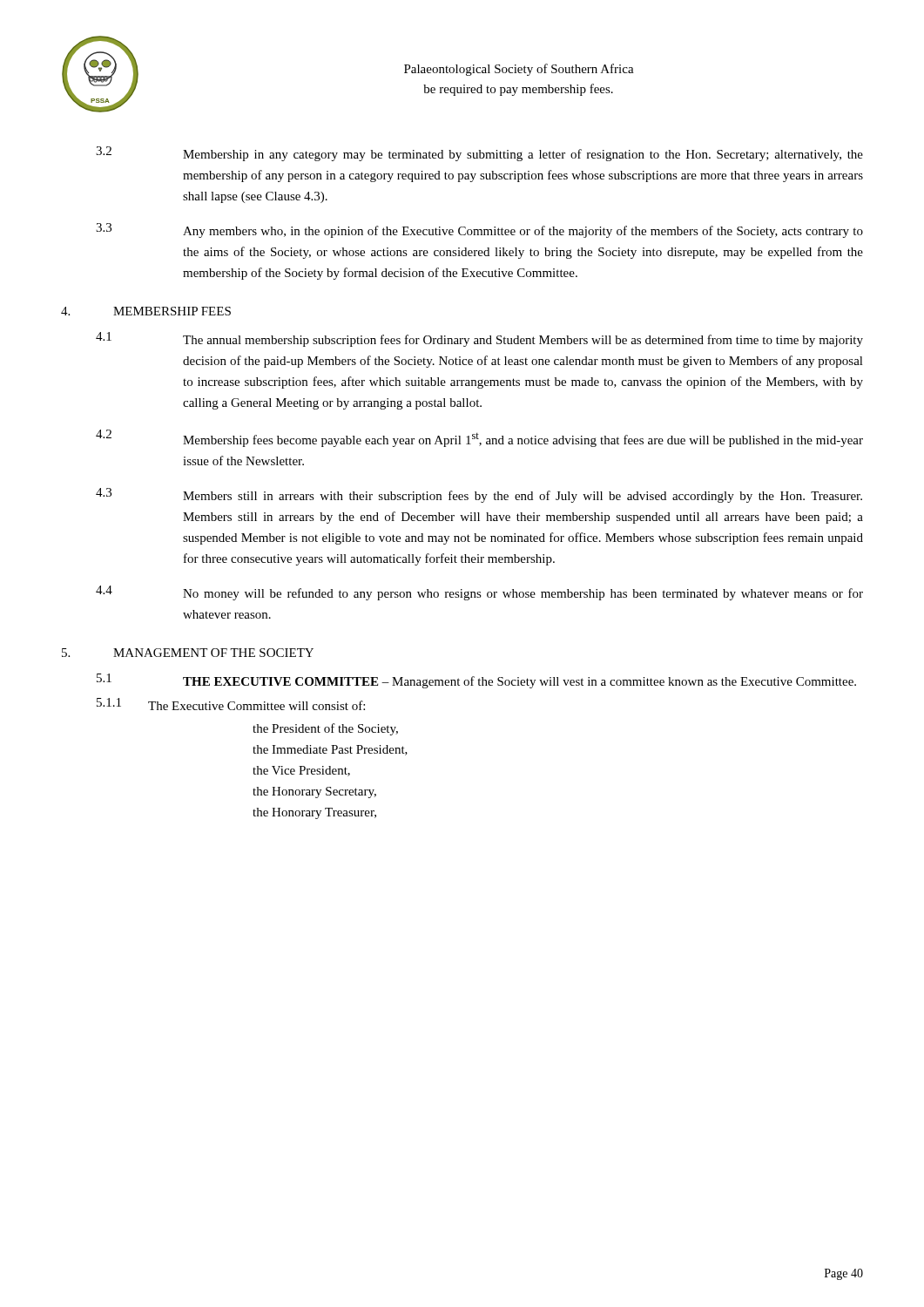Screen dimensions: 1307x924
Task: Point to the element starting "4. MEMBERSHIP FEES"
Action: pyautogui.click(x=146, y=311)
